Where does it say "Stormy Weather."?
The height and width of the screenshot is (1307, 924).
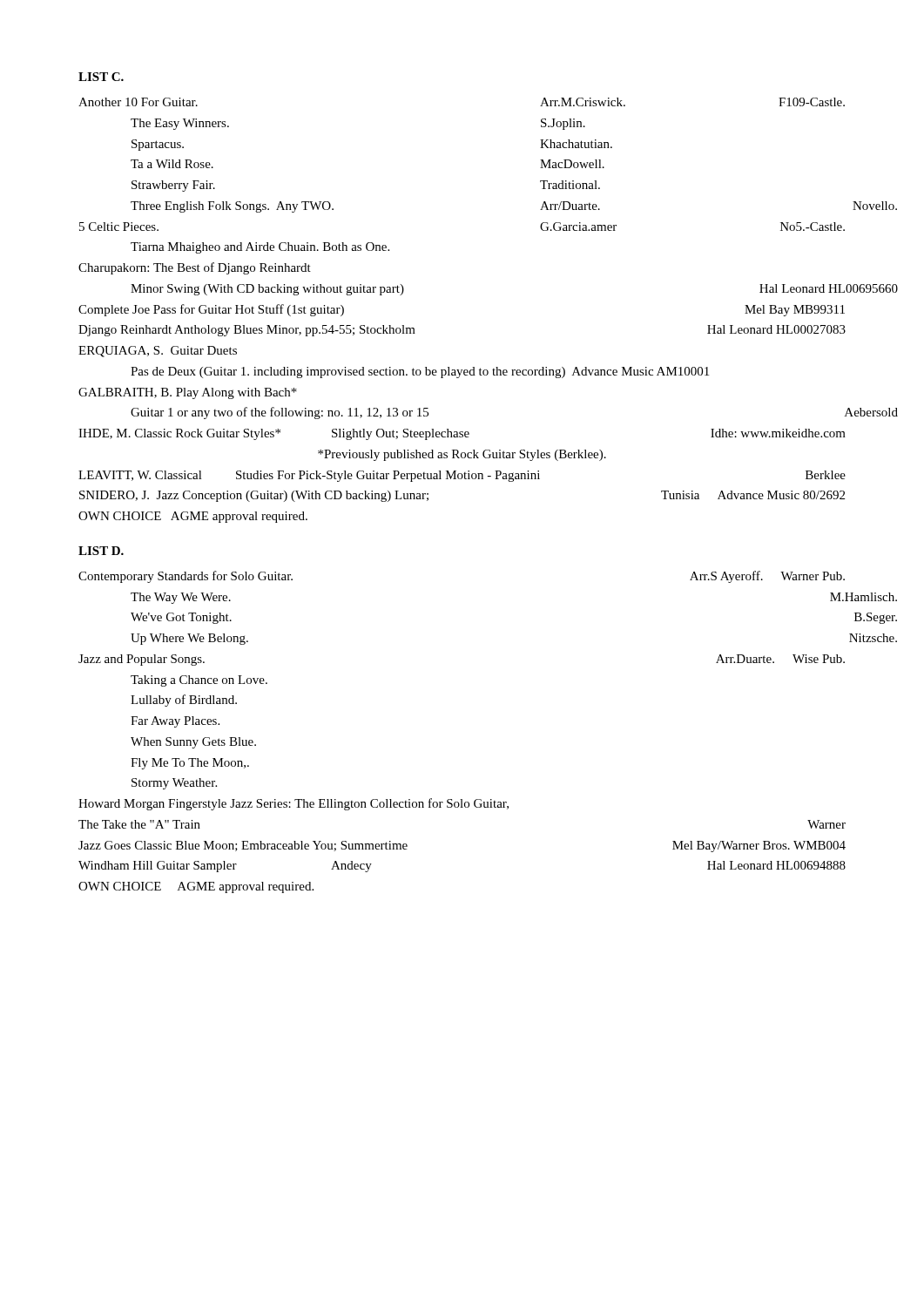174,783
